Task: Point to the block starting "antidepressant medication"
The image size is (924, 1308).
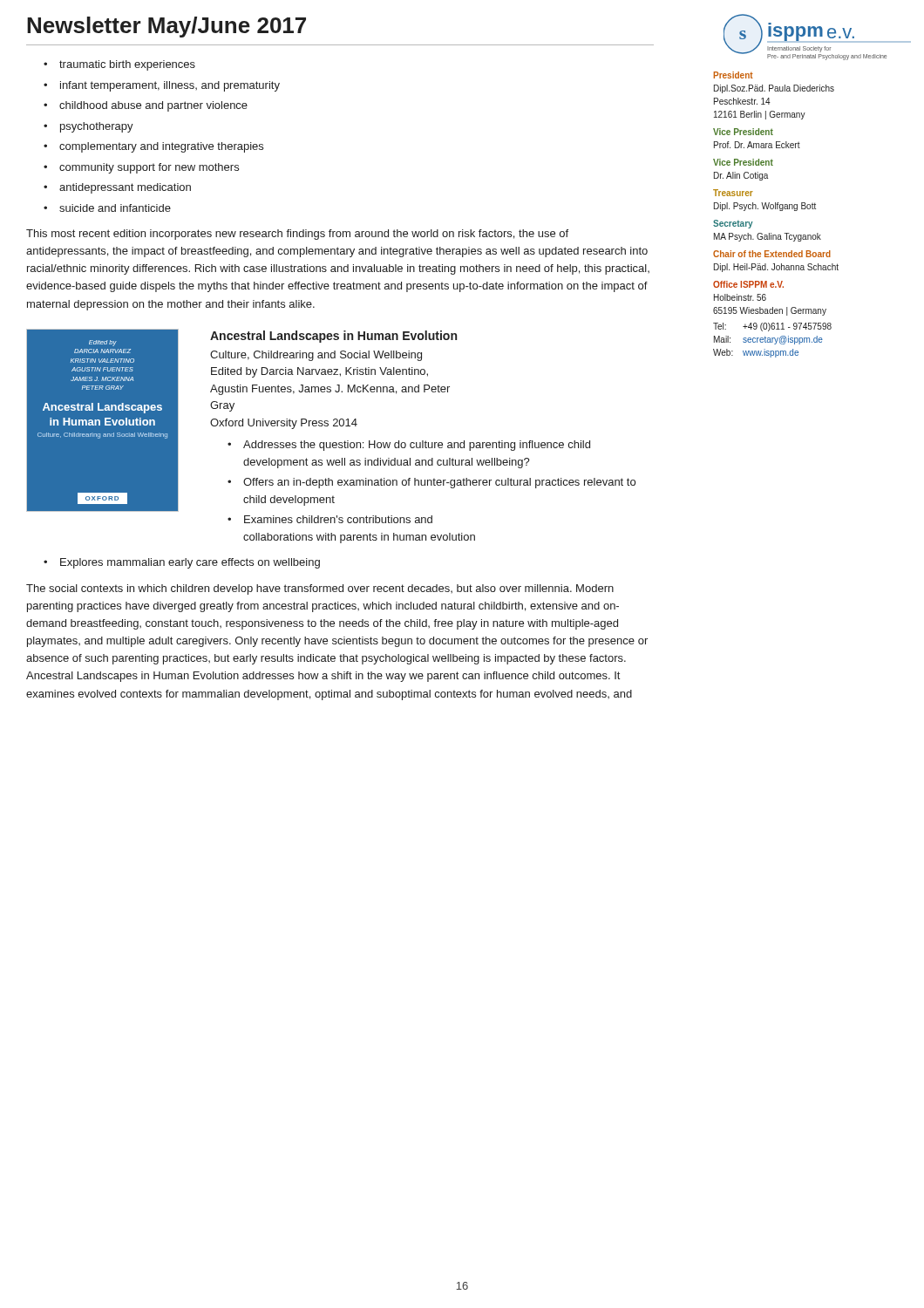Action: [125, 187]
